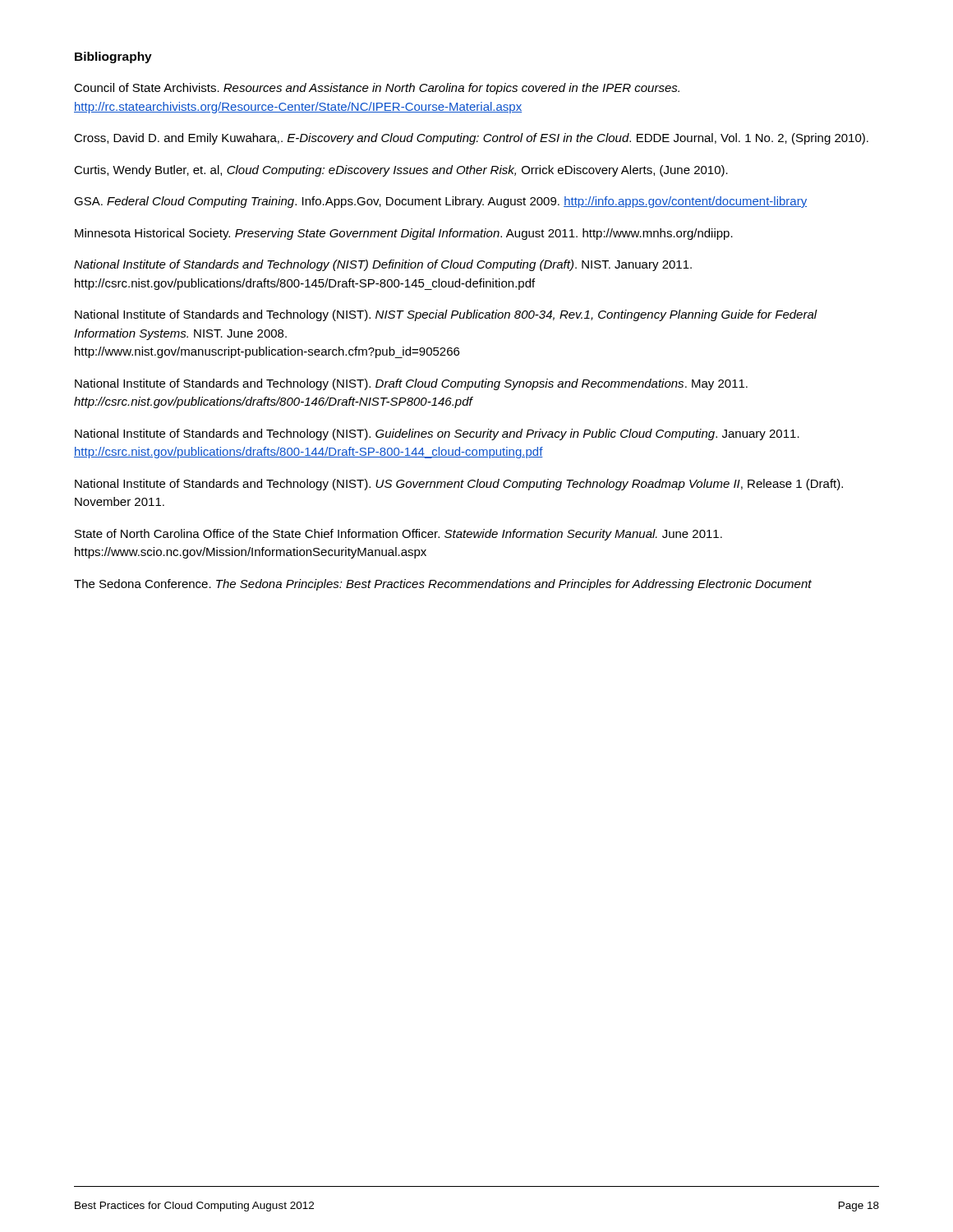
Task: Select the element starting "Minnesota Historical Society. Preserving State Government"
Action: pos(404,232)
